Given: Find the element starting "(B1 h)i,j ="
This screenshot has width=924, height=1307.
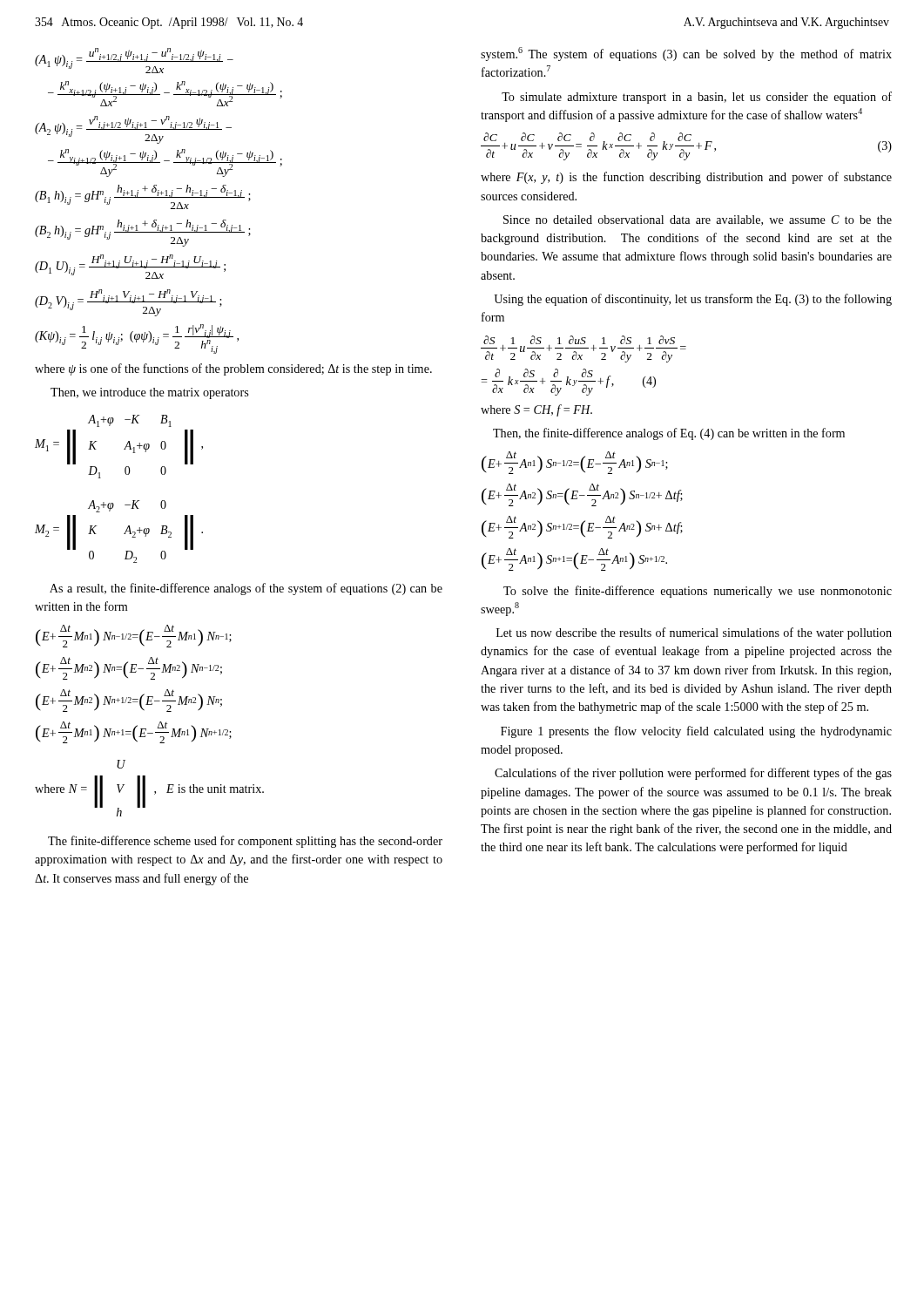Looking at the screenshot, I should 143,197.
